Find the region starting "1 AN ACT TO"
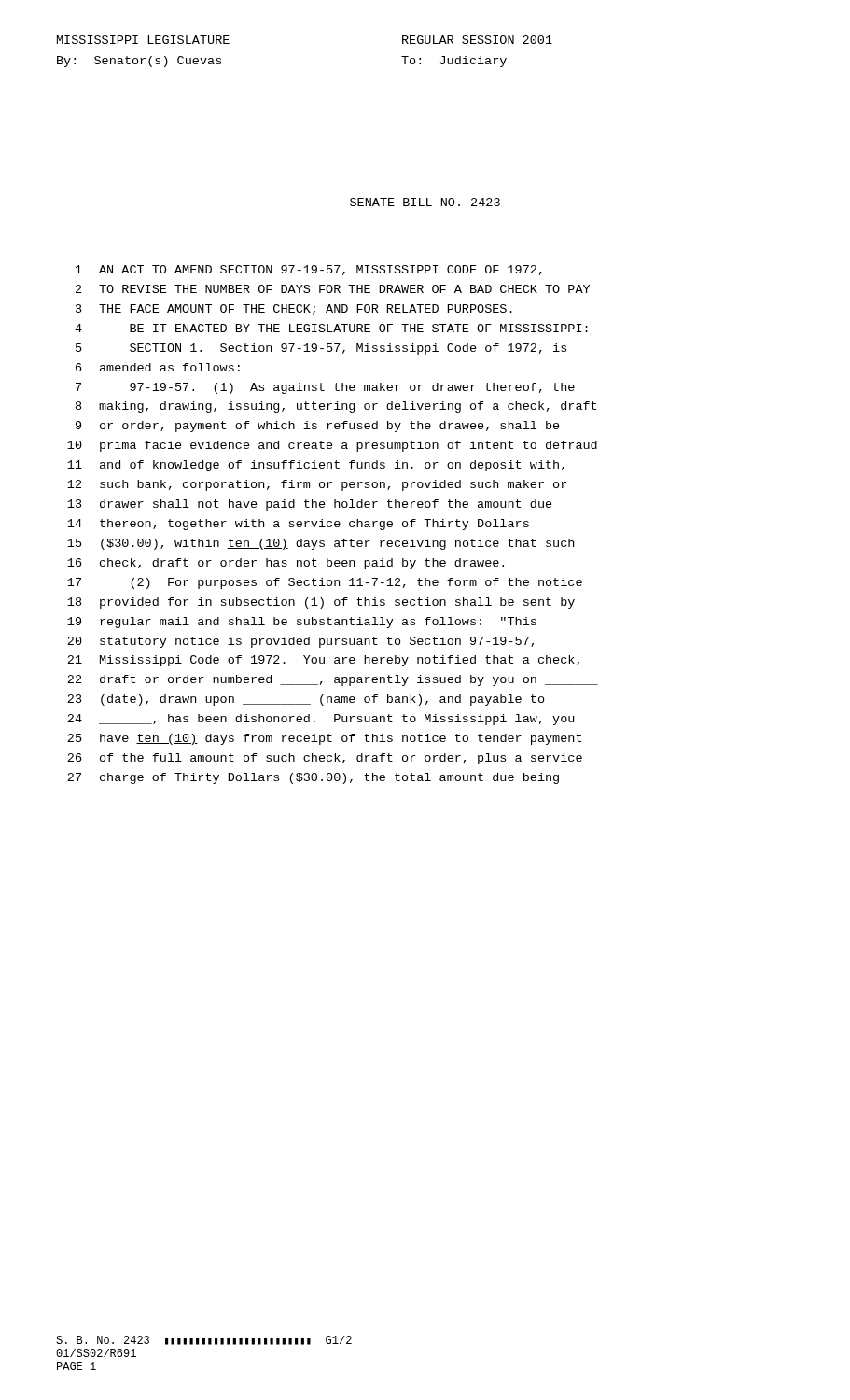Screen dimensions: 1400x850 [x=425, y=525]
